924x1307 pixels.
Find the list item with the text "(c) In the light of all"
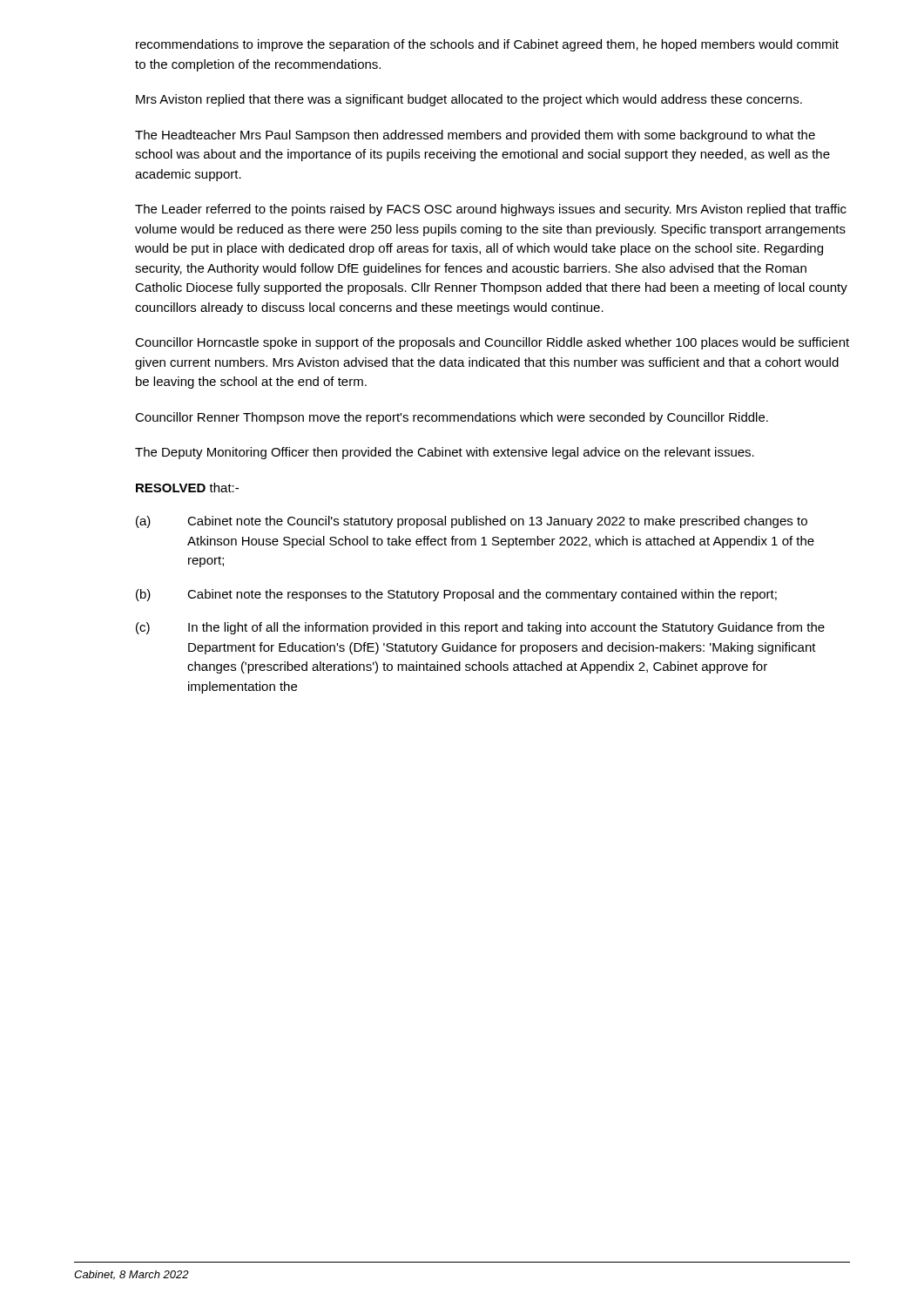click(492, 657)
